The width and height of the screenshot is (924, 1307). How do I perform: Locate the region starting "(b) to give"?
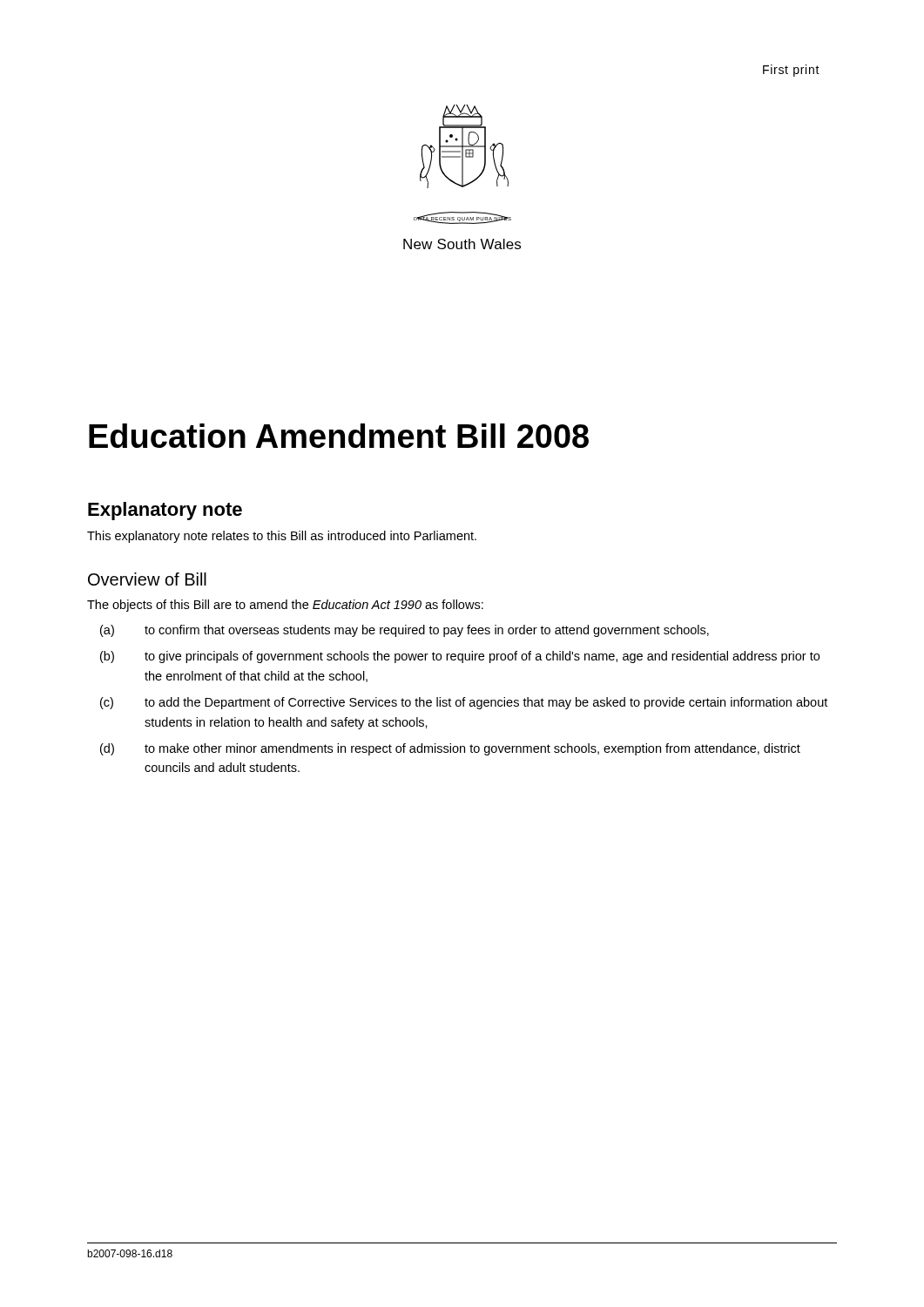(462, 666)
